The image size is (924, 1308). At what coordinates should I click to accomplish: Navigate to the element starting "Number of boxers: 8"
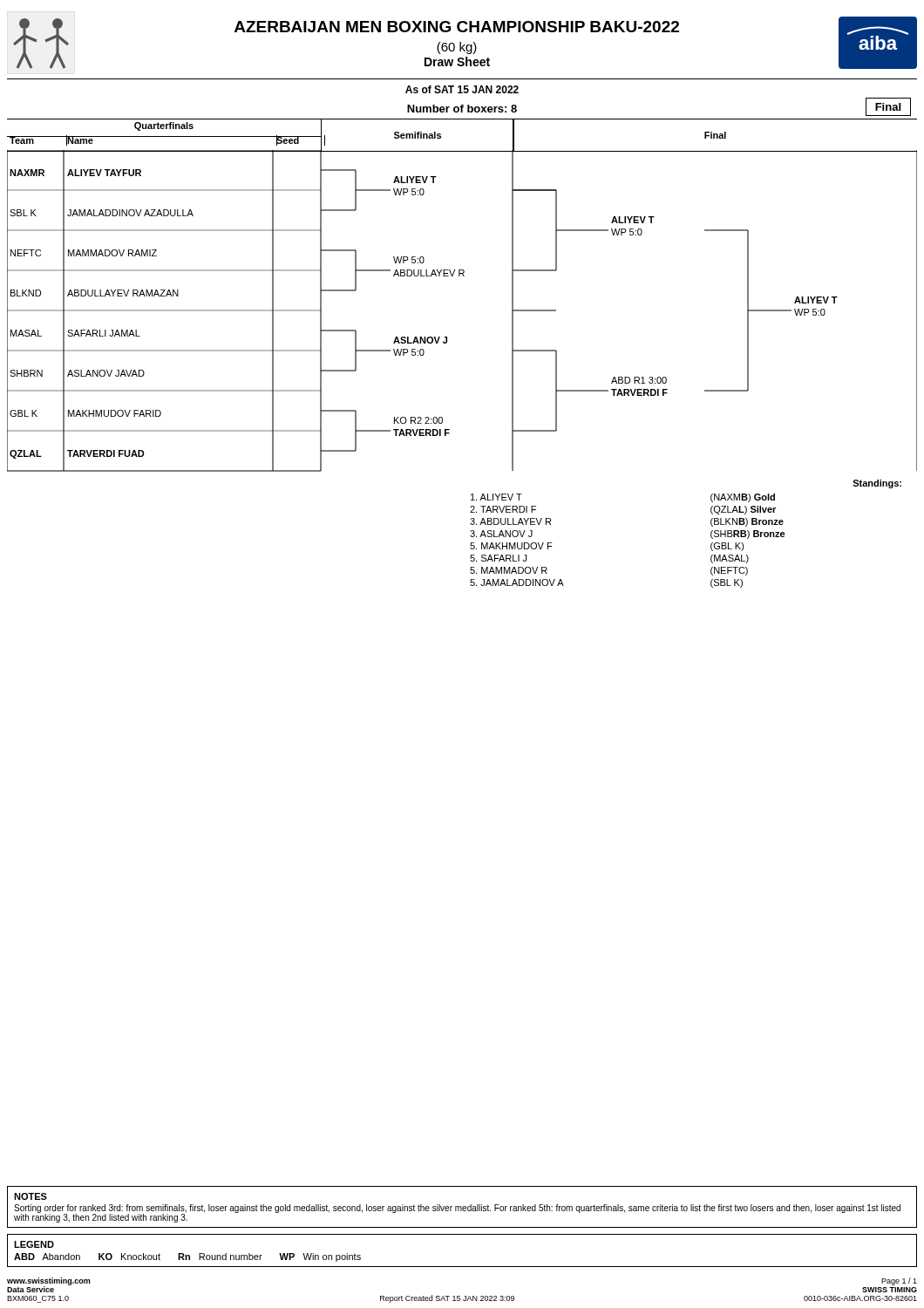462,109
